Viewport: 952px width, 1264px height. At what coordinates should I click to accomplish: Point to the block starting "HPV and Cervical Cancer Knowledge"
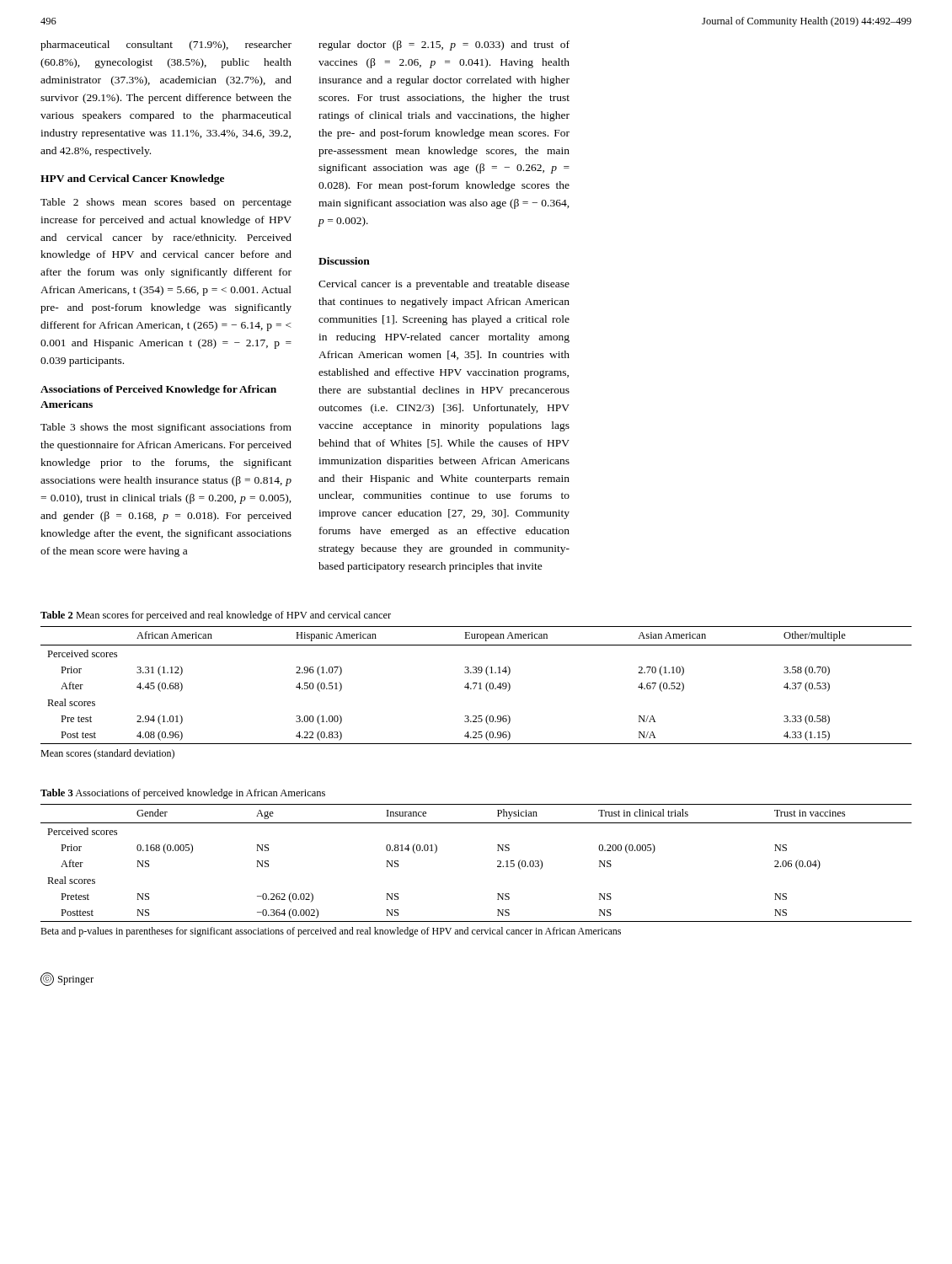[x=132, y=179]
